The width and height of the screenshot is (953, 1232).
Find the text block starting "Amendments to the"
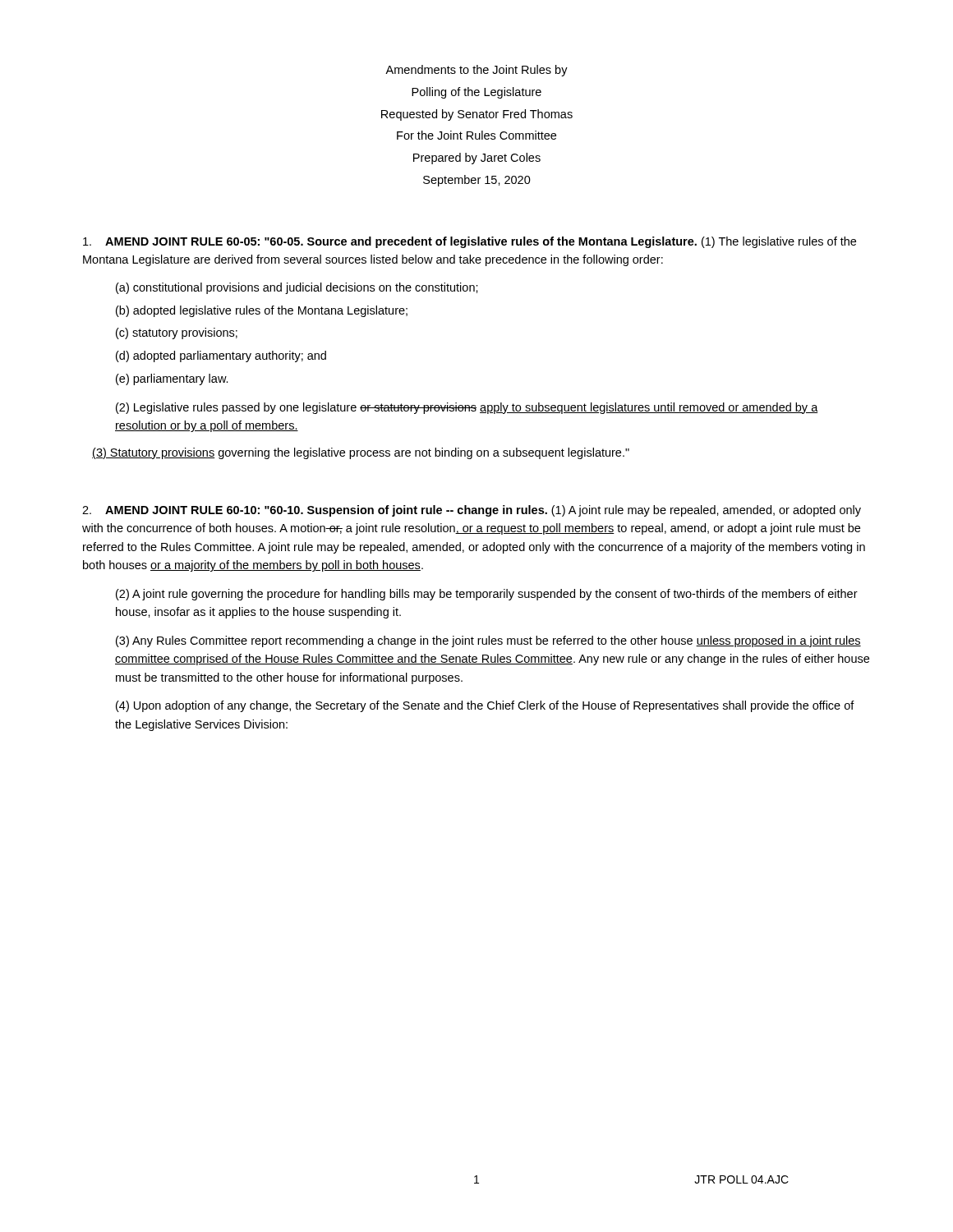pyautogui.click(x=476, y=125)
